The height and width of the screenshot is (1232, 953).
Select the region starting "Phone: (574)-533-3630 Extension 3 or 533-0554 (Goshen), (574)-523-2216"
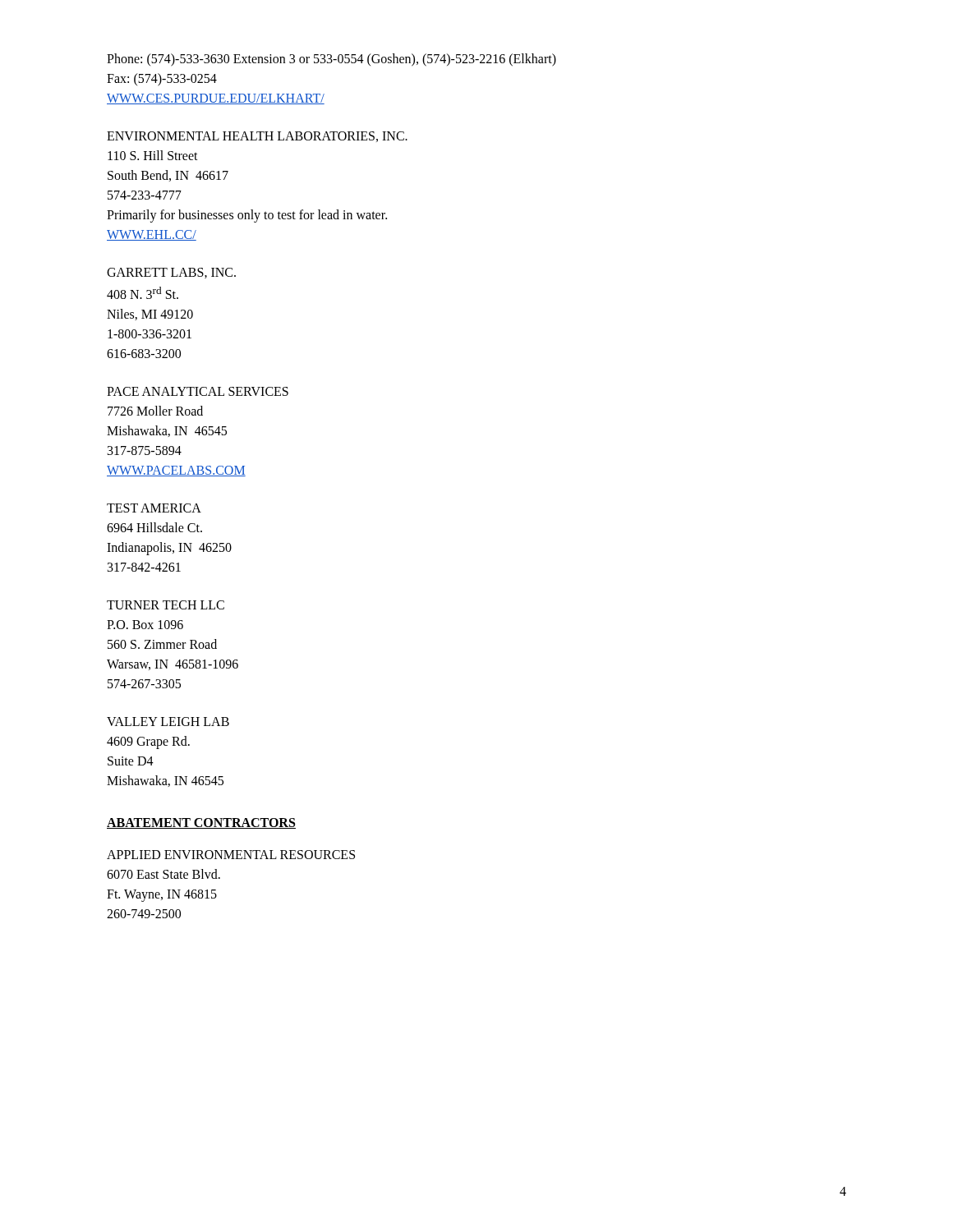(x=331, y=60)
